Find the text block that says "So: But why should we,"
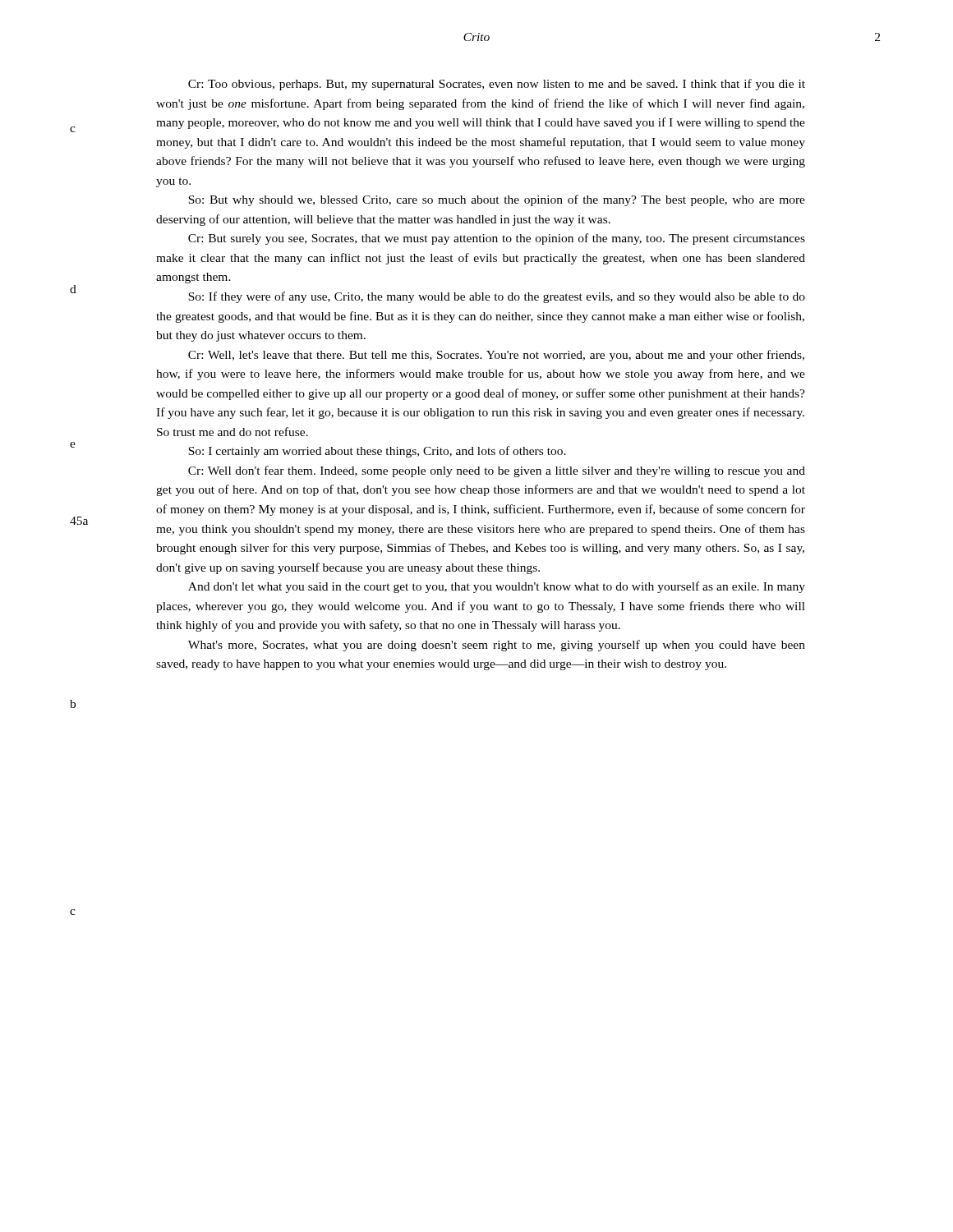Screen dimensions: 1232x953 [481, 209]
